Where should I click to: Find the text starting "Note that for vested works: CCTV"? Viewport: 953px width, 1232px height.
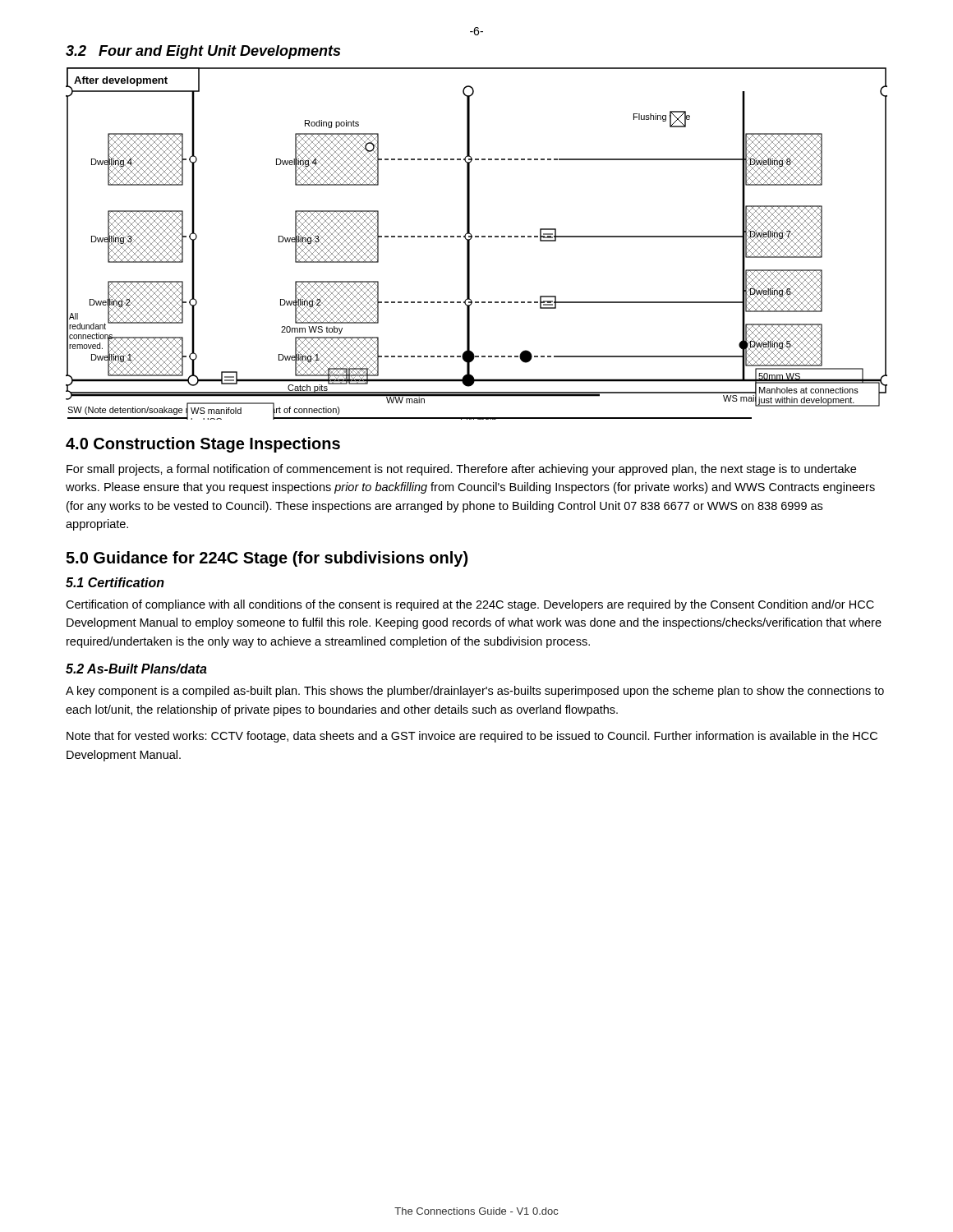[472, 745]
